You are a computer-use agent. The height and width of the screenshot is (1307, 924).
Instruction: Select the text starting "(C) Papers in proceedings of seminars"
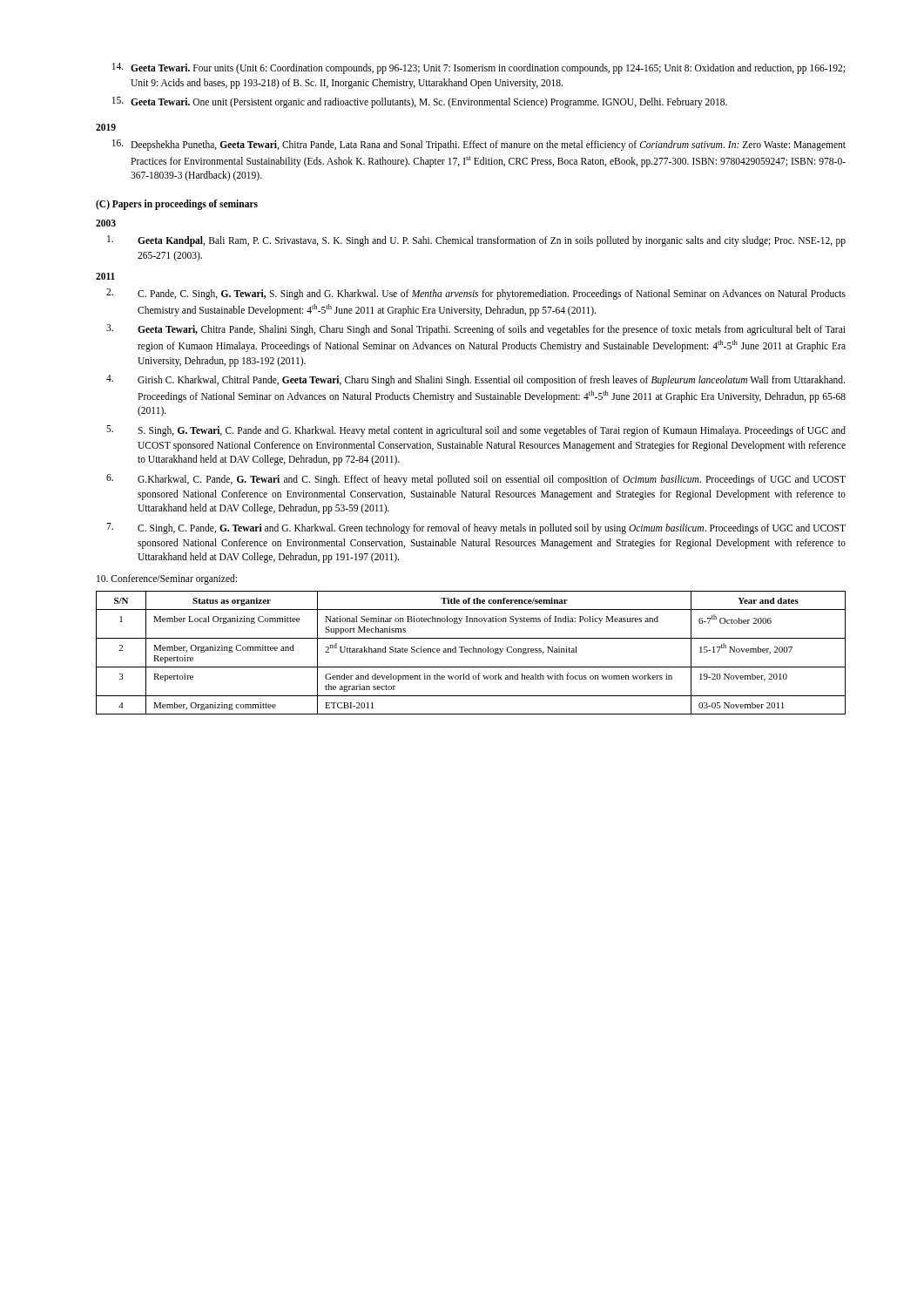click(177, 204)
